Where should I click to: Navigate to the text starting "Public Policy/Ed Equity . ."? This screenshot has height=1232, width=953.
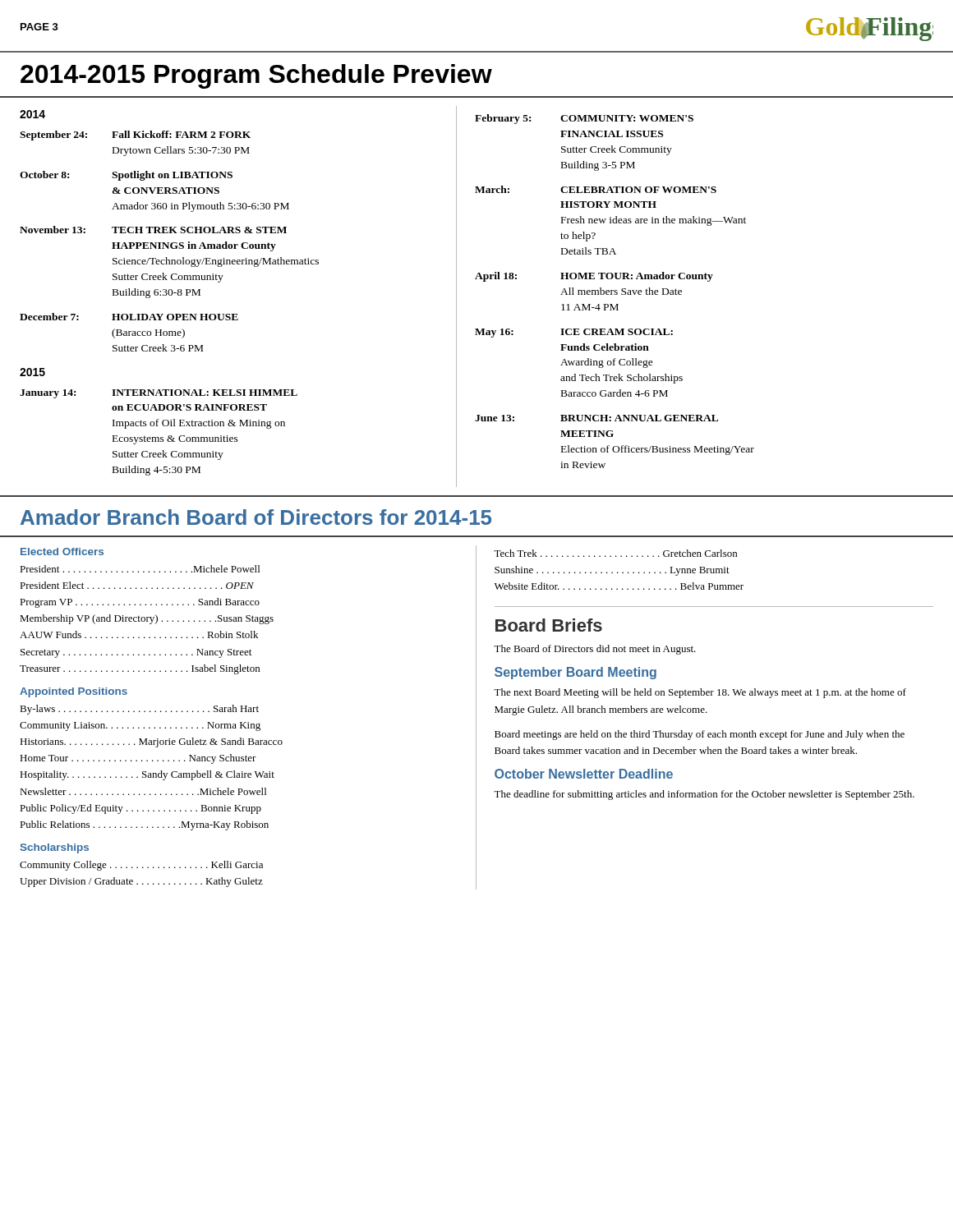(140, 808)
